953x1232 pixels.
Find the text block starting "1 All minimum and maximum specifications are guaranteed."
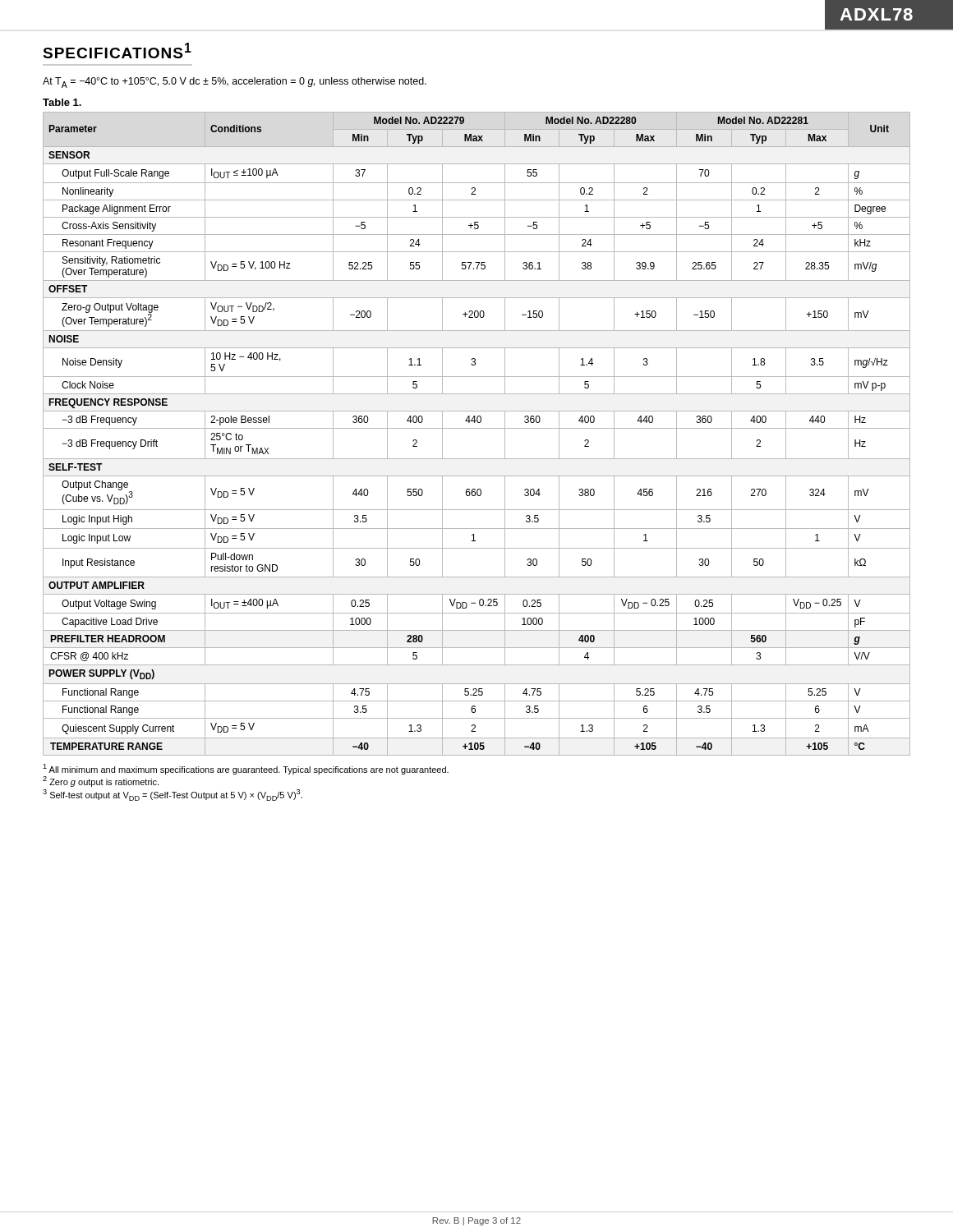[246, 769]
